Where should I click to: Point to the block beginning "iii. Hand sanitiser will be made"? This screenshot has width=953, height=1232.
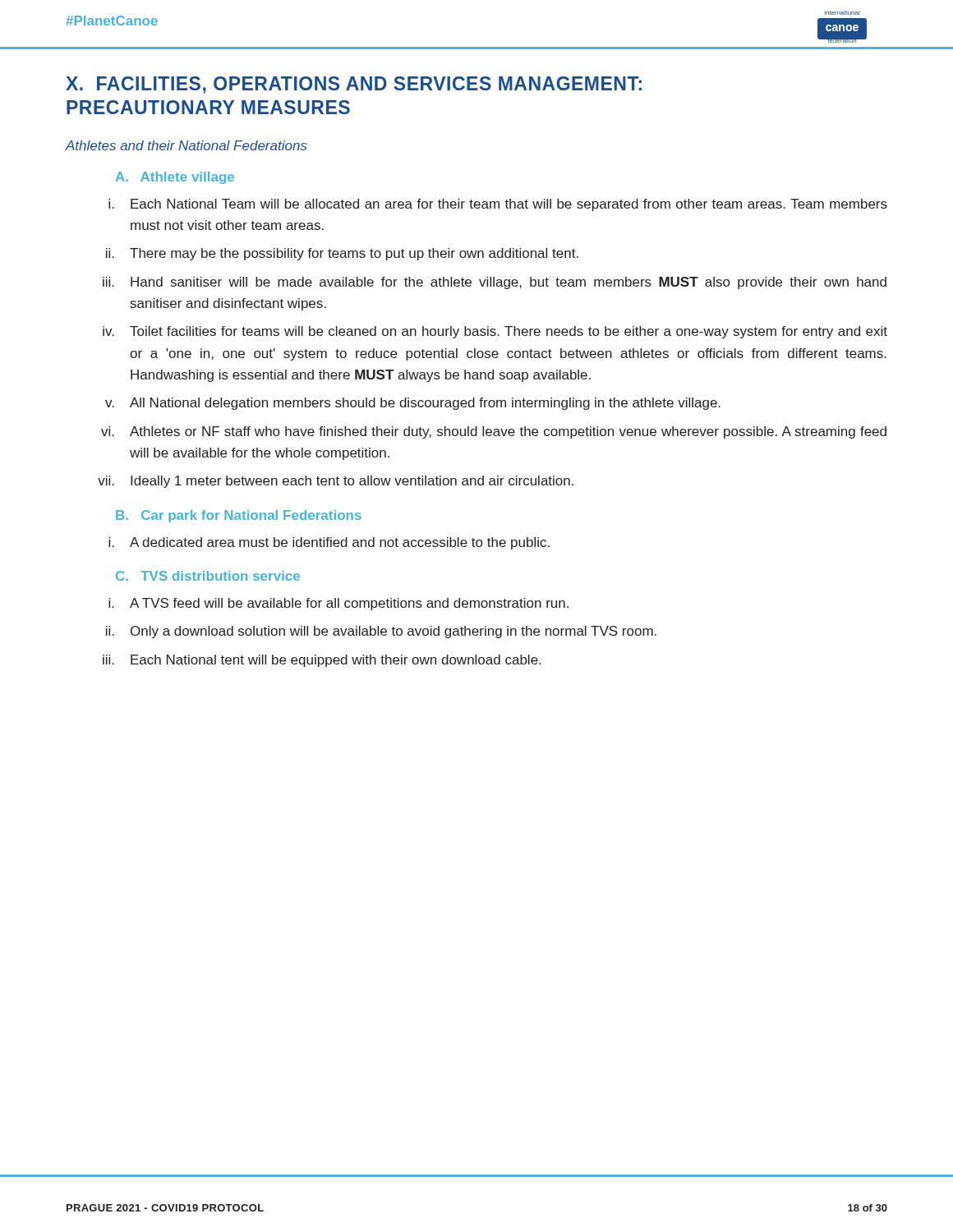tap(476, 293)
